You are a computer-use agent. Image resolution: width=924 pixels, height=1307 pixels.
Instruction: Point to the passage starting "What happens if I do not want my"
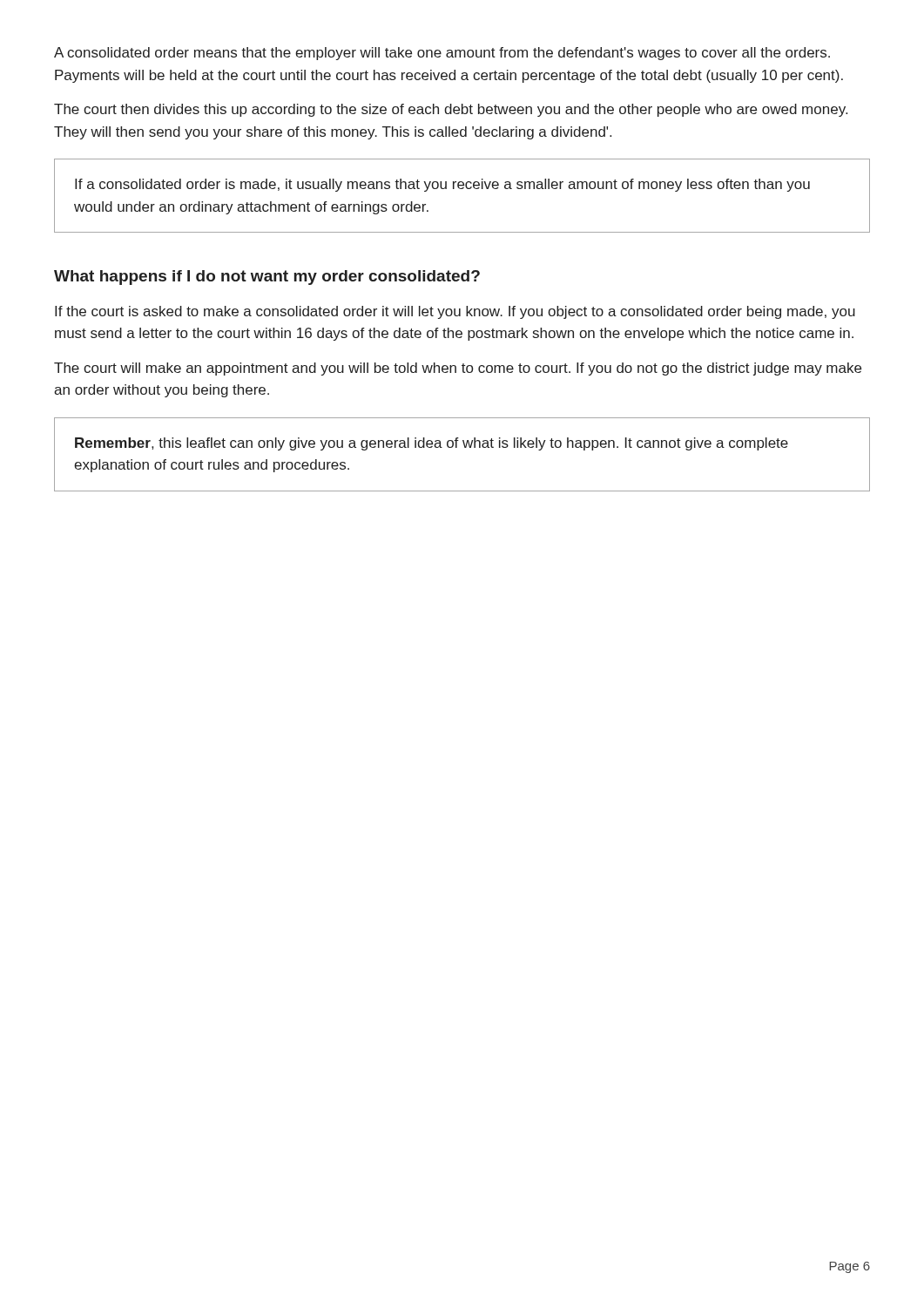point(267,276)
